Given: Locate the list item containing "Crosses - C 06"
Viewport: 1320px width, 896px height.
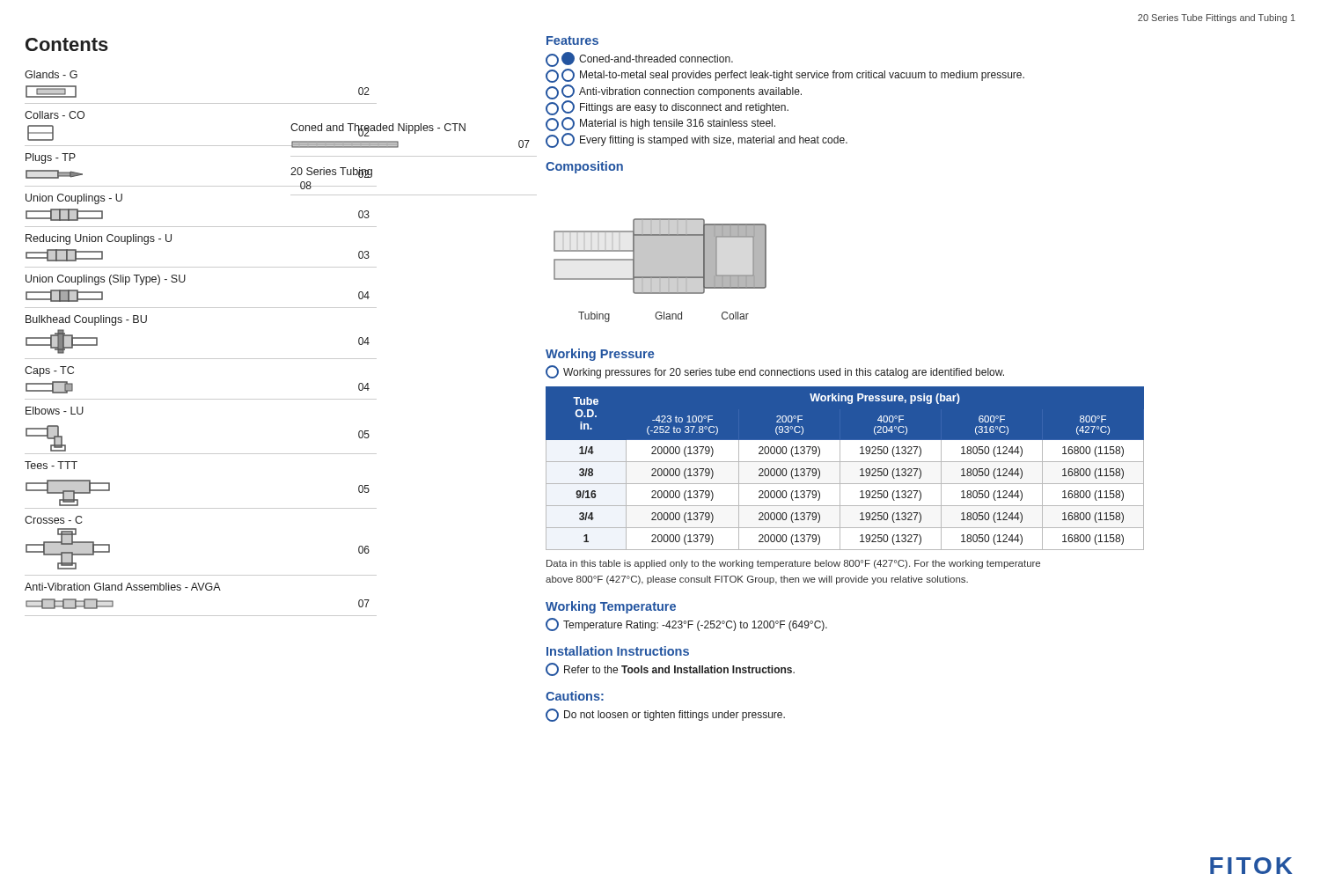Looking at the screenshot, I should [x=53, y=520].
